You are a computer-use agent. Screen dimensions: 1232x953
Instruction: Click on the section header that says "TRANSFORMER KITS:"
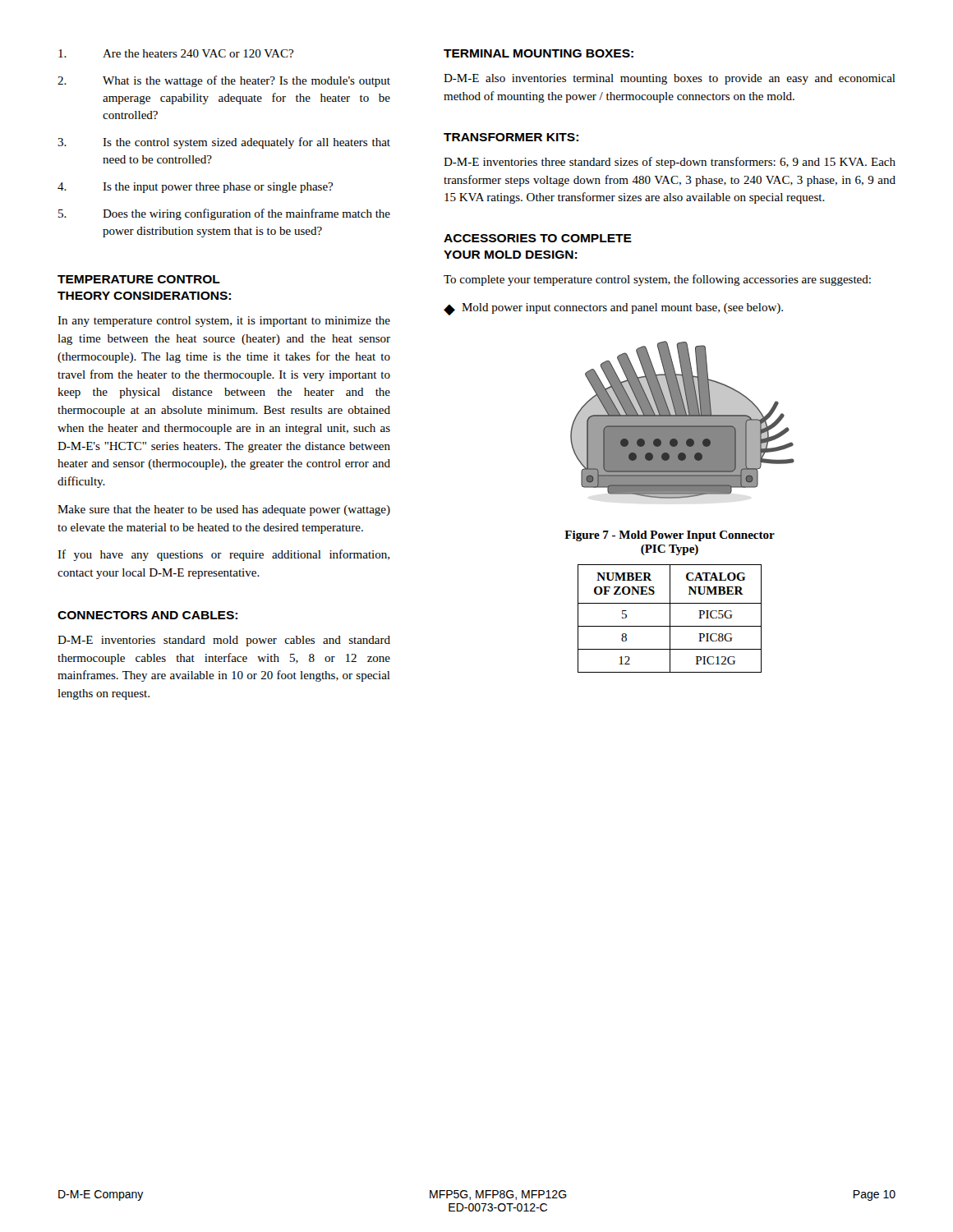tap(512, 136)
